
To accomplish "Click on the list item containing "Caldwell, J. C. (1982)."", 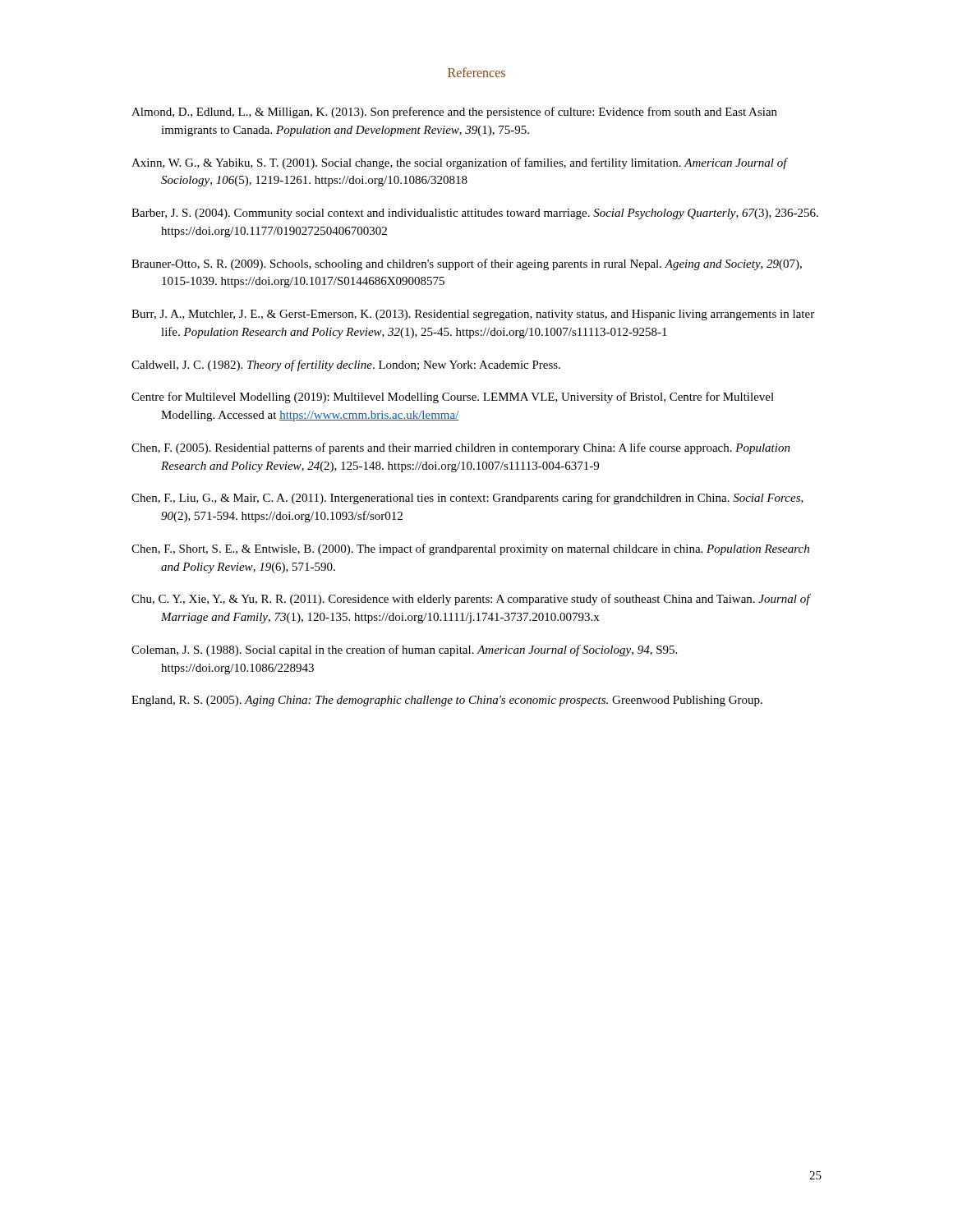I will 346,364.
